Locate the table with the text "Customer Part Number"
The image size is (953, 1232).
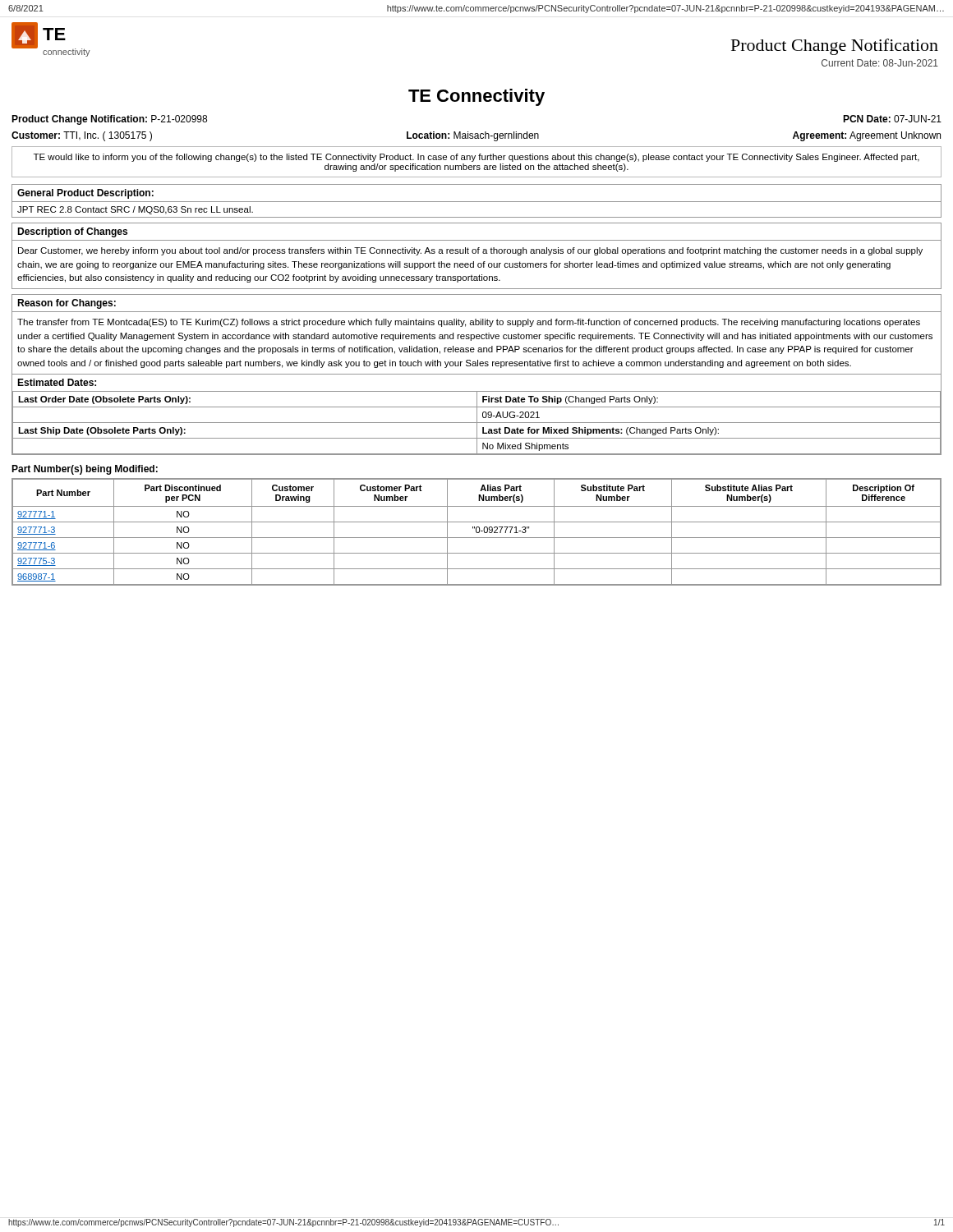476,532
